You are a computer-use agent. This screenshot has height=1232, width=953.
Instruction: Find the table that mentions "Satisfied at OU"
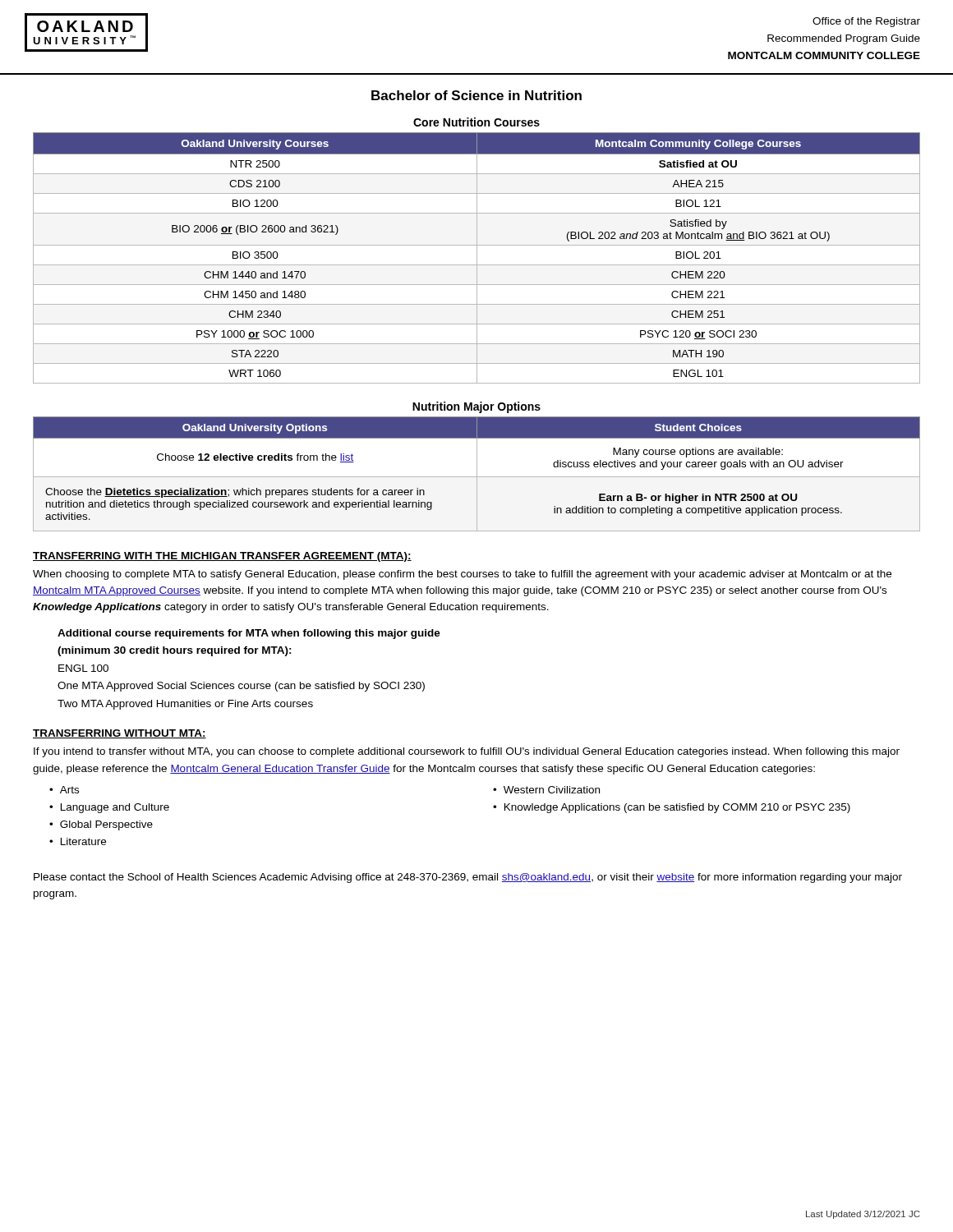[476, 258]
